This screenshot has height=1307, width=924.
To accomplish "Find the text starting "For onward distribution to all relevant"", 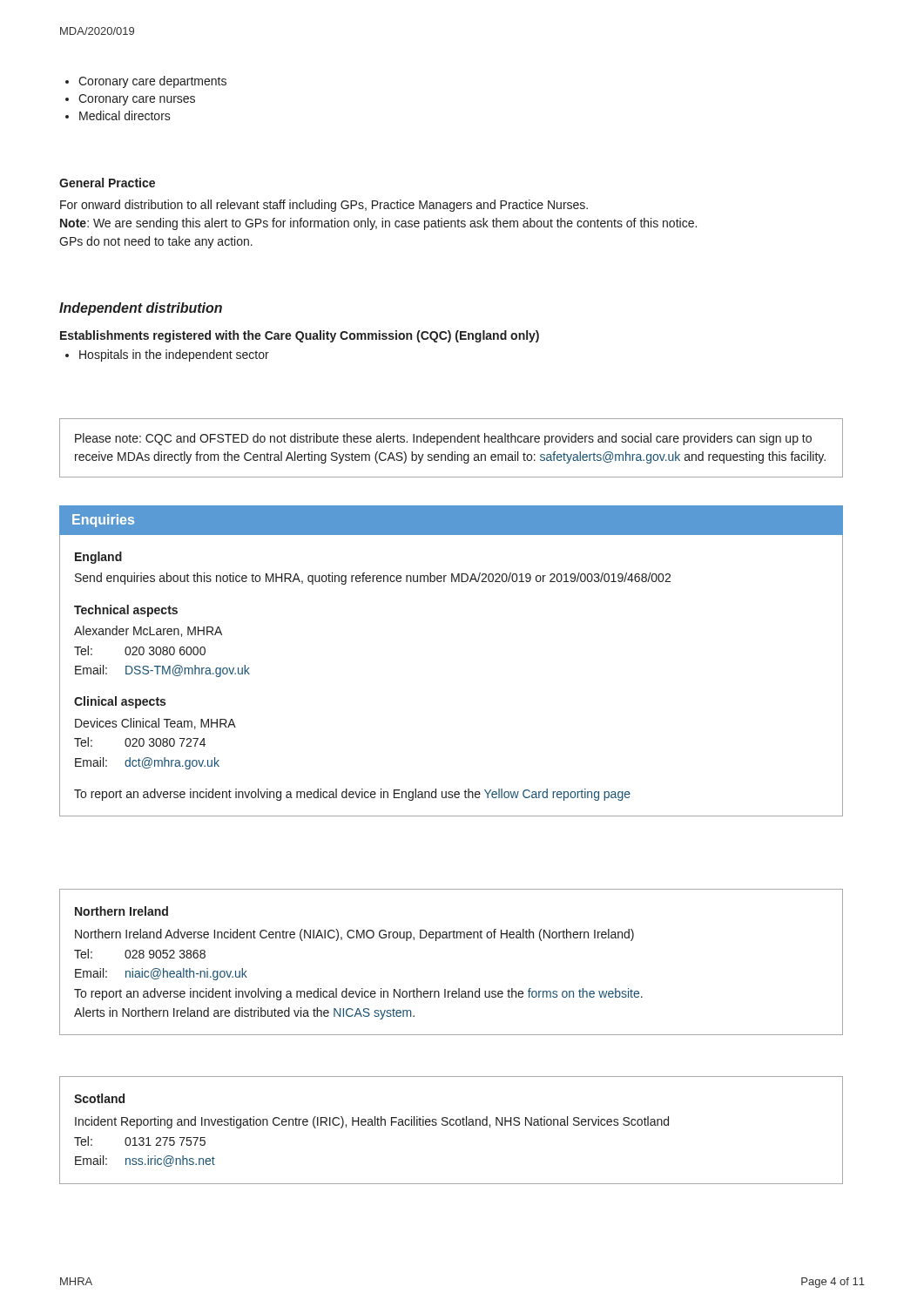I will tap(379, 223).
